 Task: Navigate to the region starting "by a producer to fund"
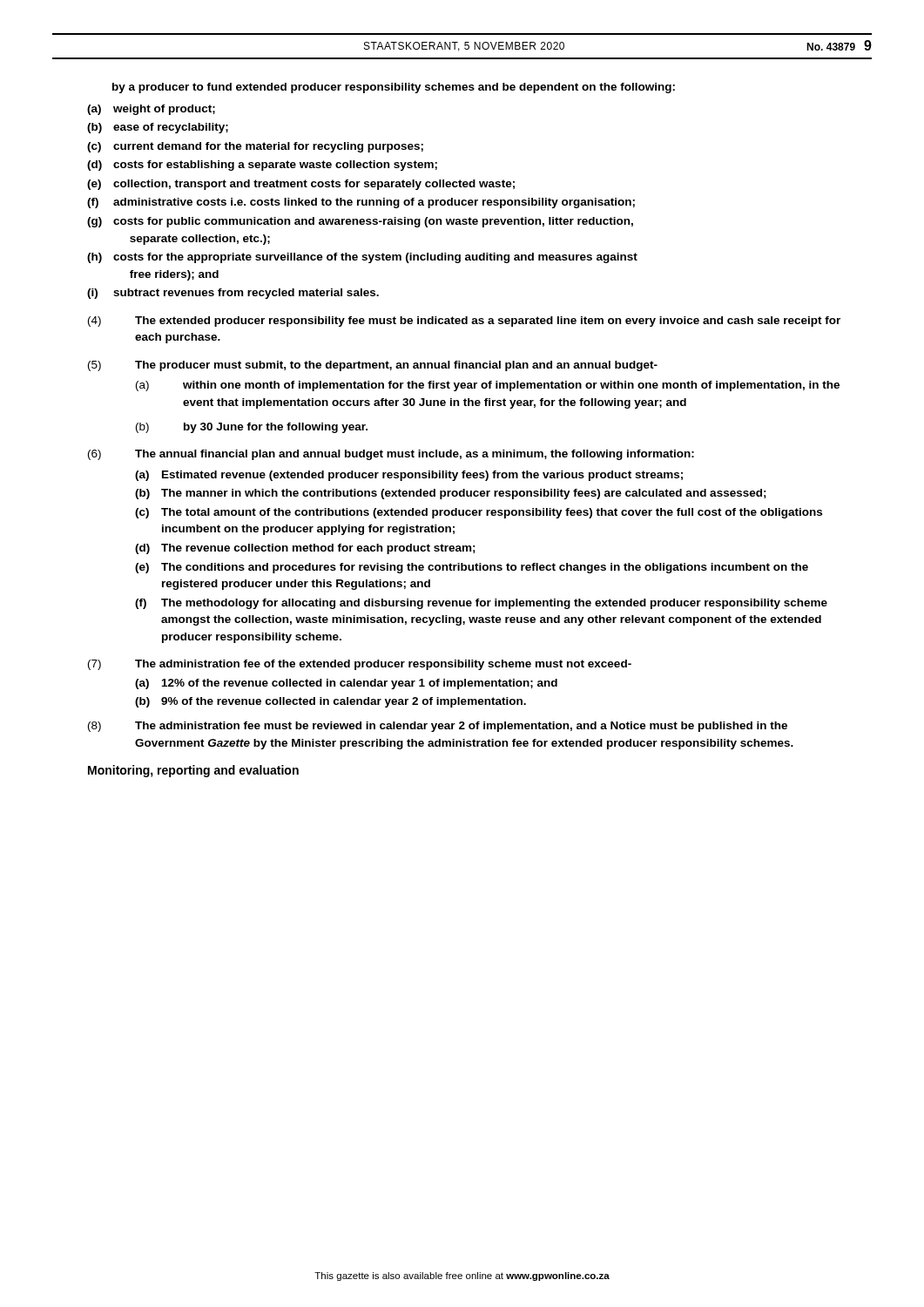(x=394, y=87)
